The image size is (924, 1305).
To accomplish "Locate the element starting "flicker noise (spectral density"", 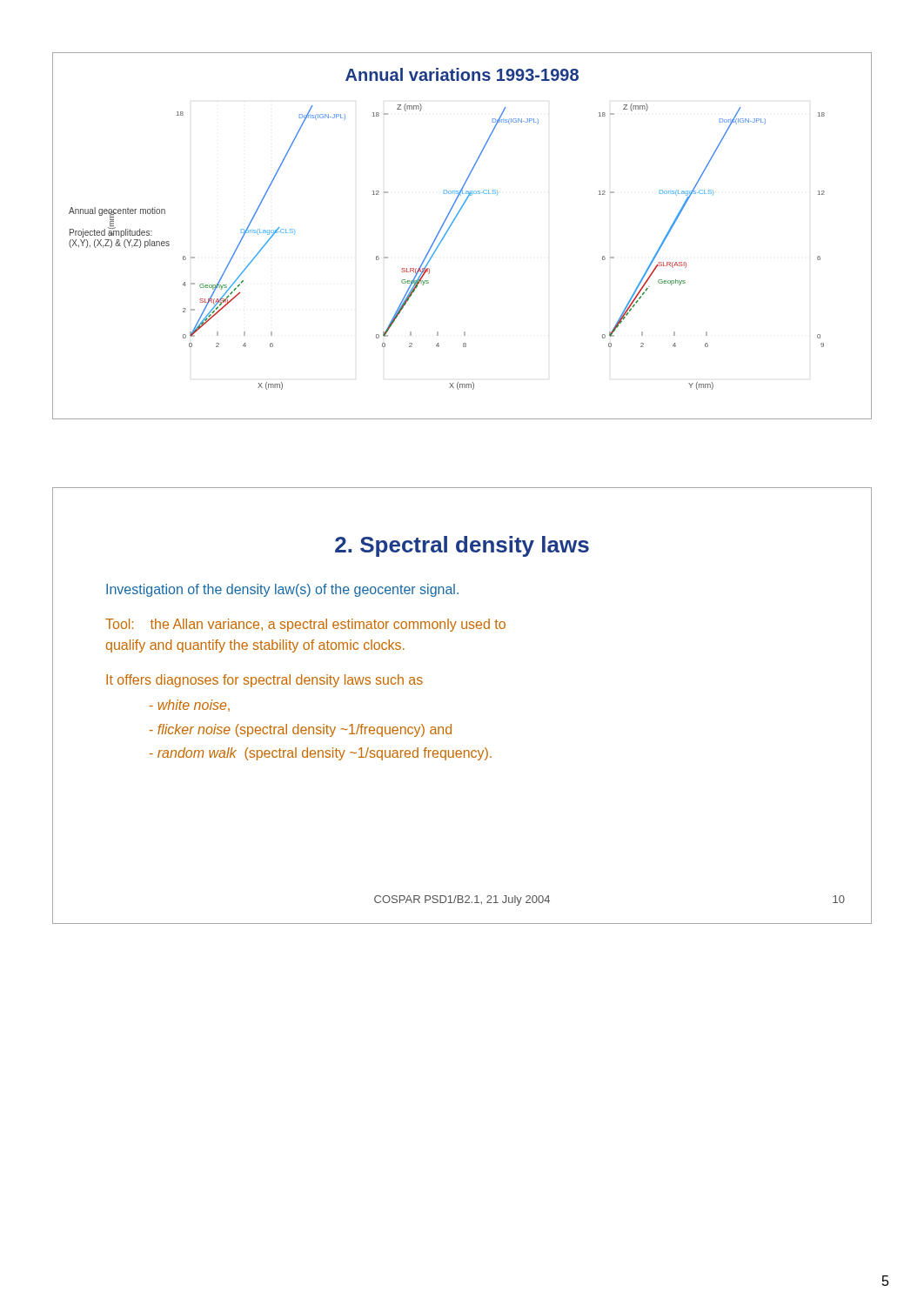I will (301, 729).
